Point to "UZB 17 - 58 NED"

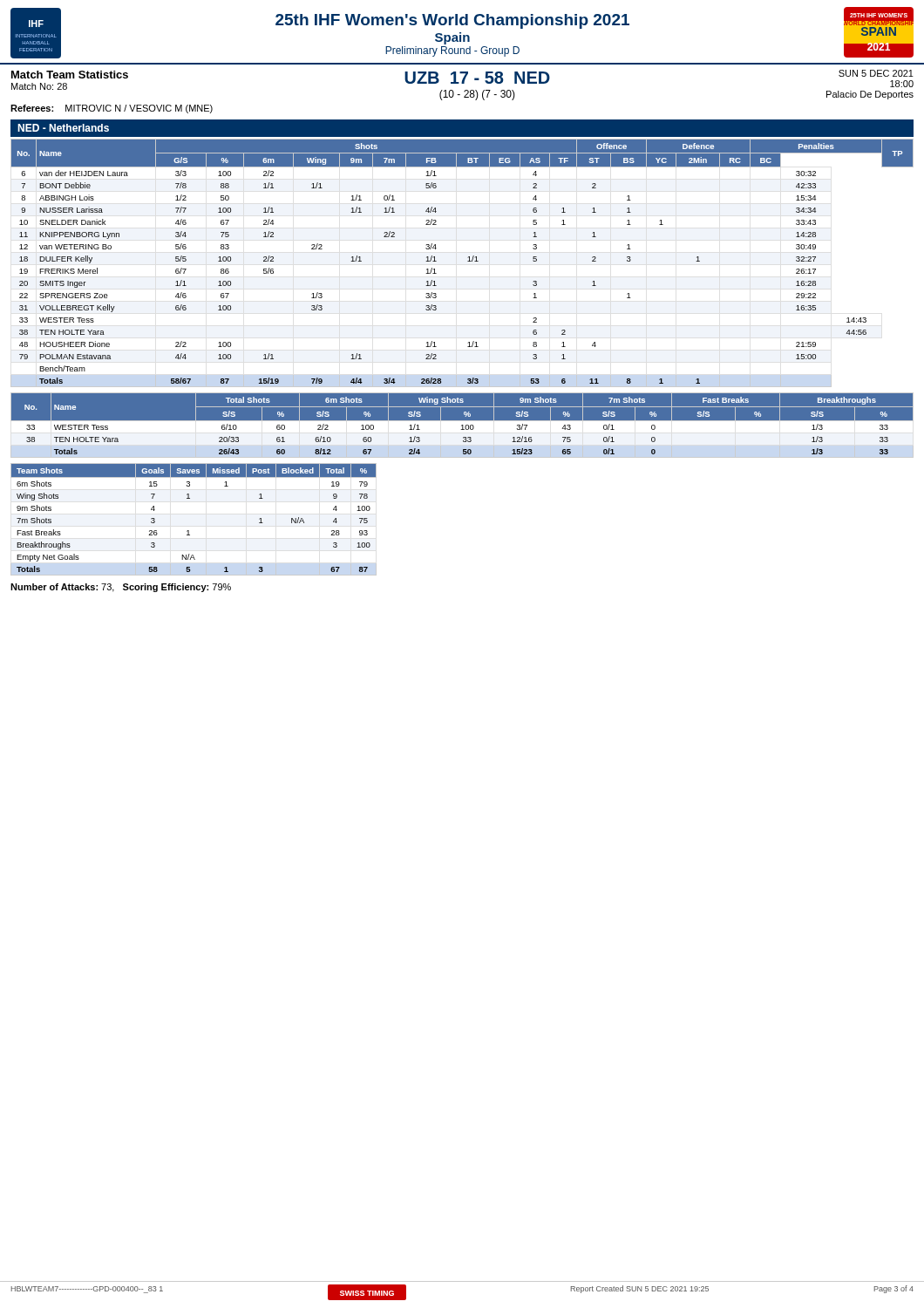tap(477, 78)
